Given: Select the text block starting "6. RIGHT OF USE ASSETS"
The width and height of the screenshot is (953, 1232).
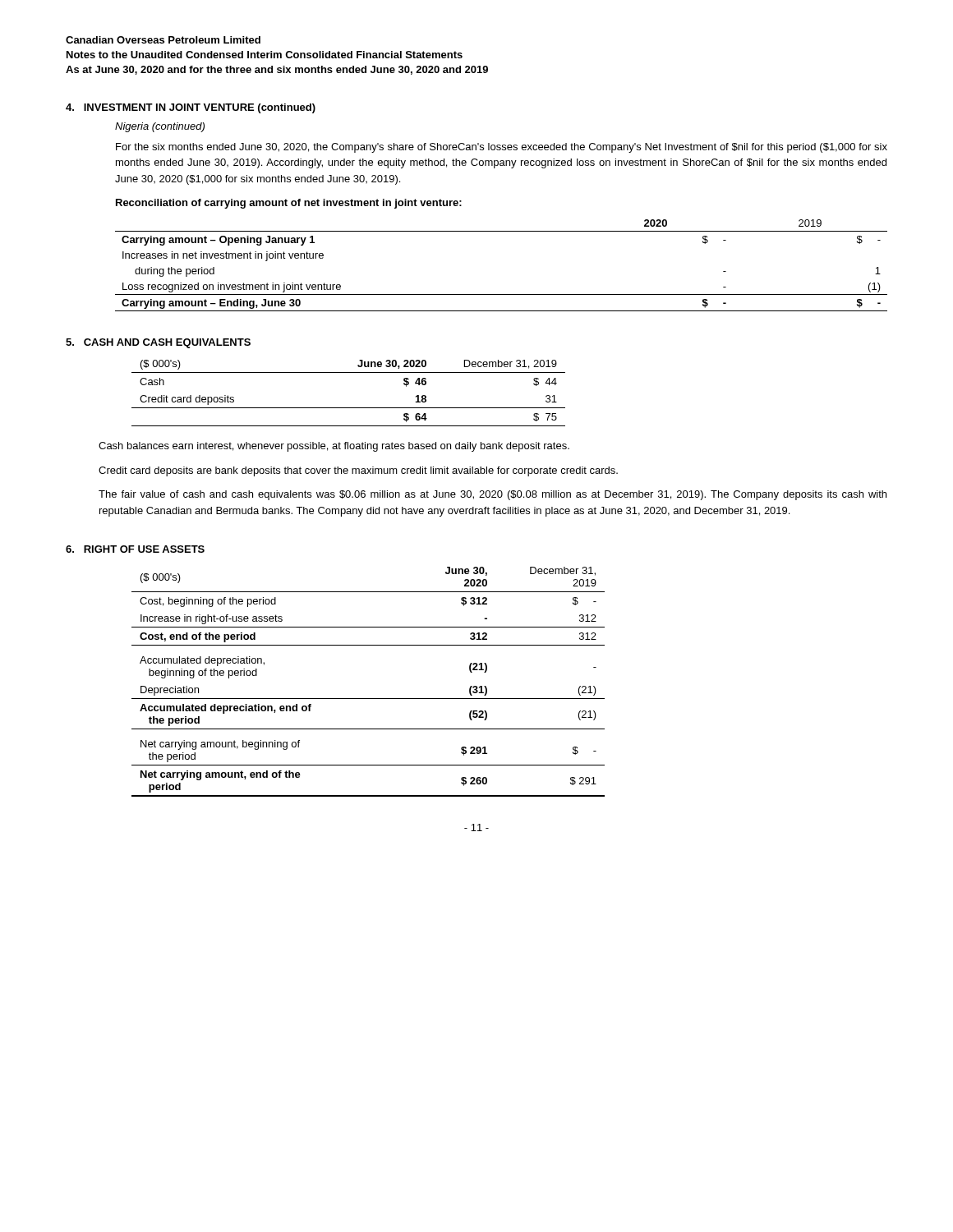Looking at the screenshot, I should (x=135, y=549).
